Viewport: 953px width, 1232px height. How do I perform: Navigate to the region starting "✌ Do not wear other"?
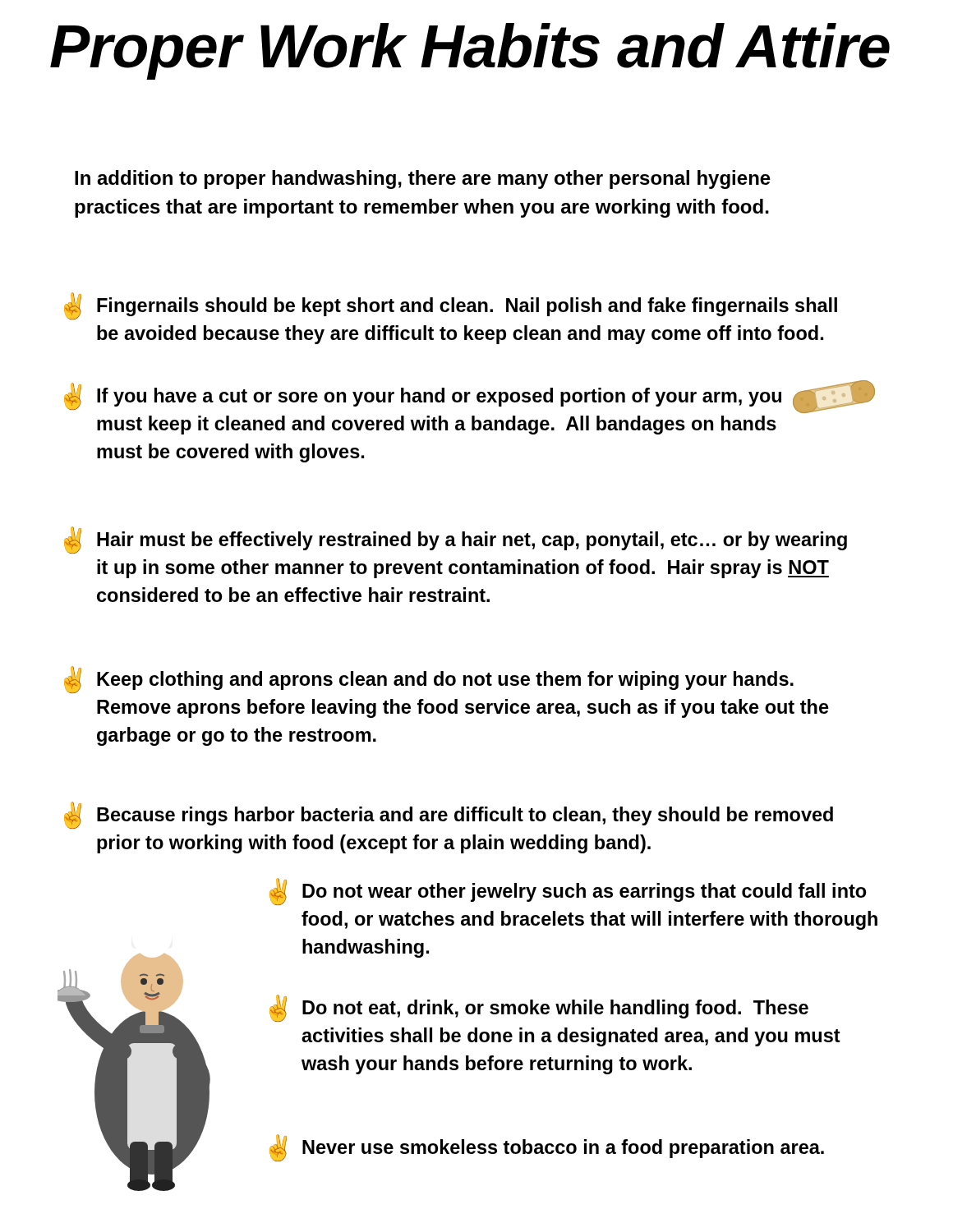[575, 919]
